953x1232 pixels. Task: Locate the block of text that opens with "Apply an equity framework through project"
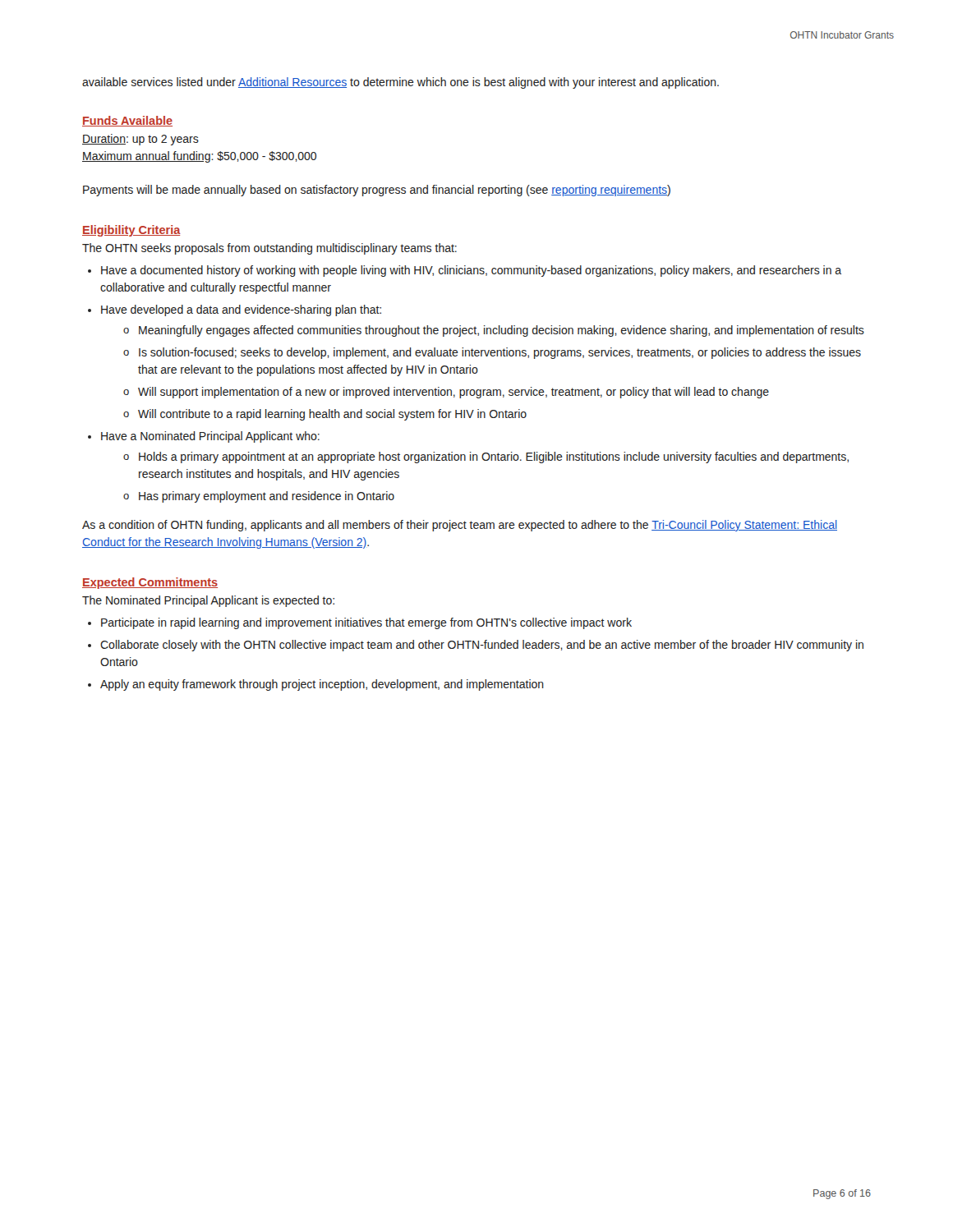coord(322,684)
